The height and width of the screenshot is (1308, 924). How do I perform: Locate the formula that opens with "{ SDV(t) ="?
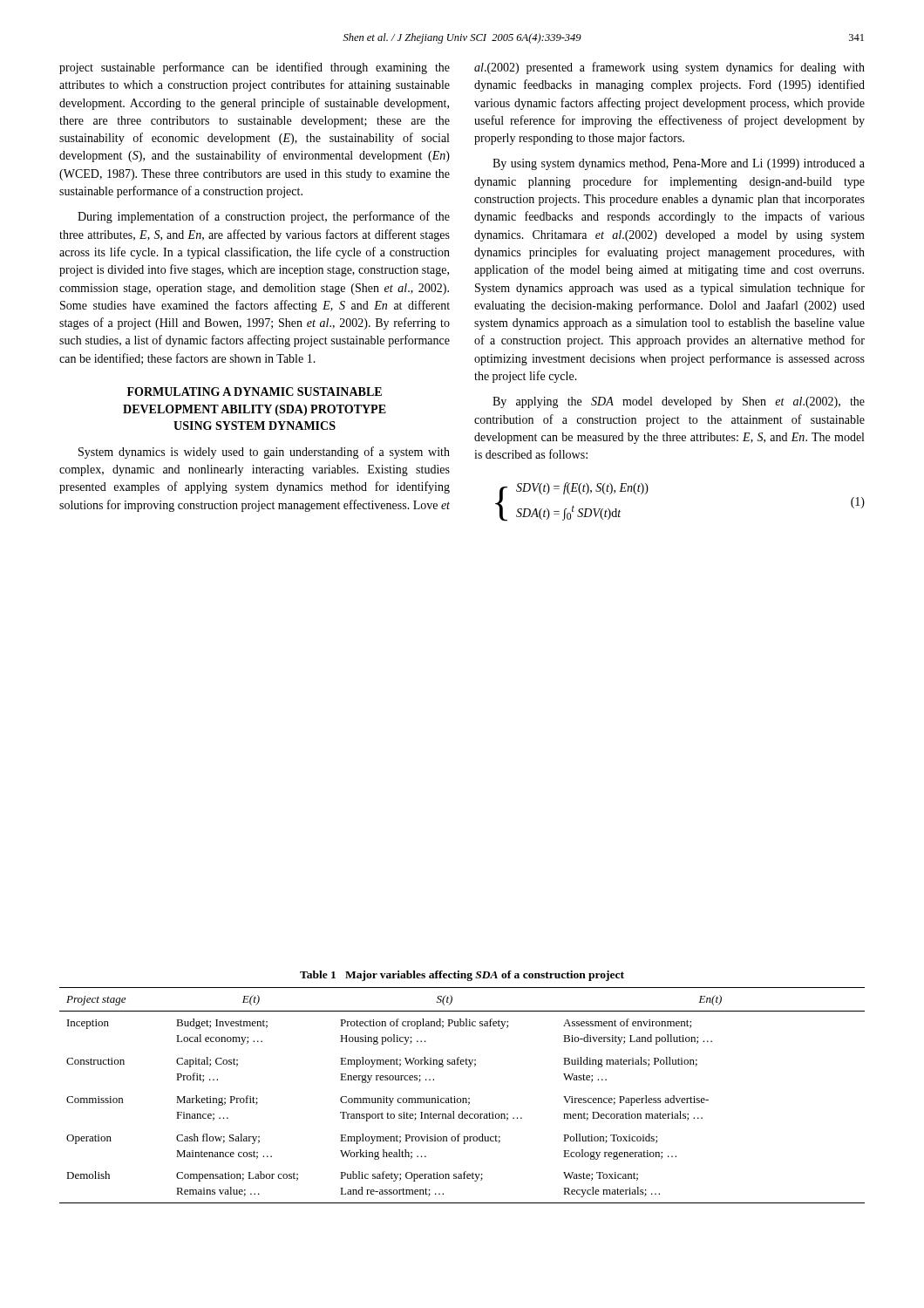(x=573, y=505)
